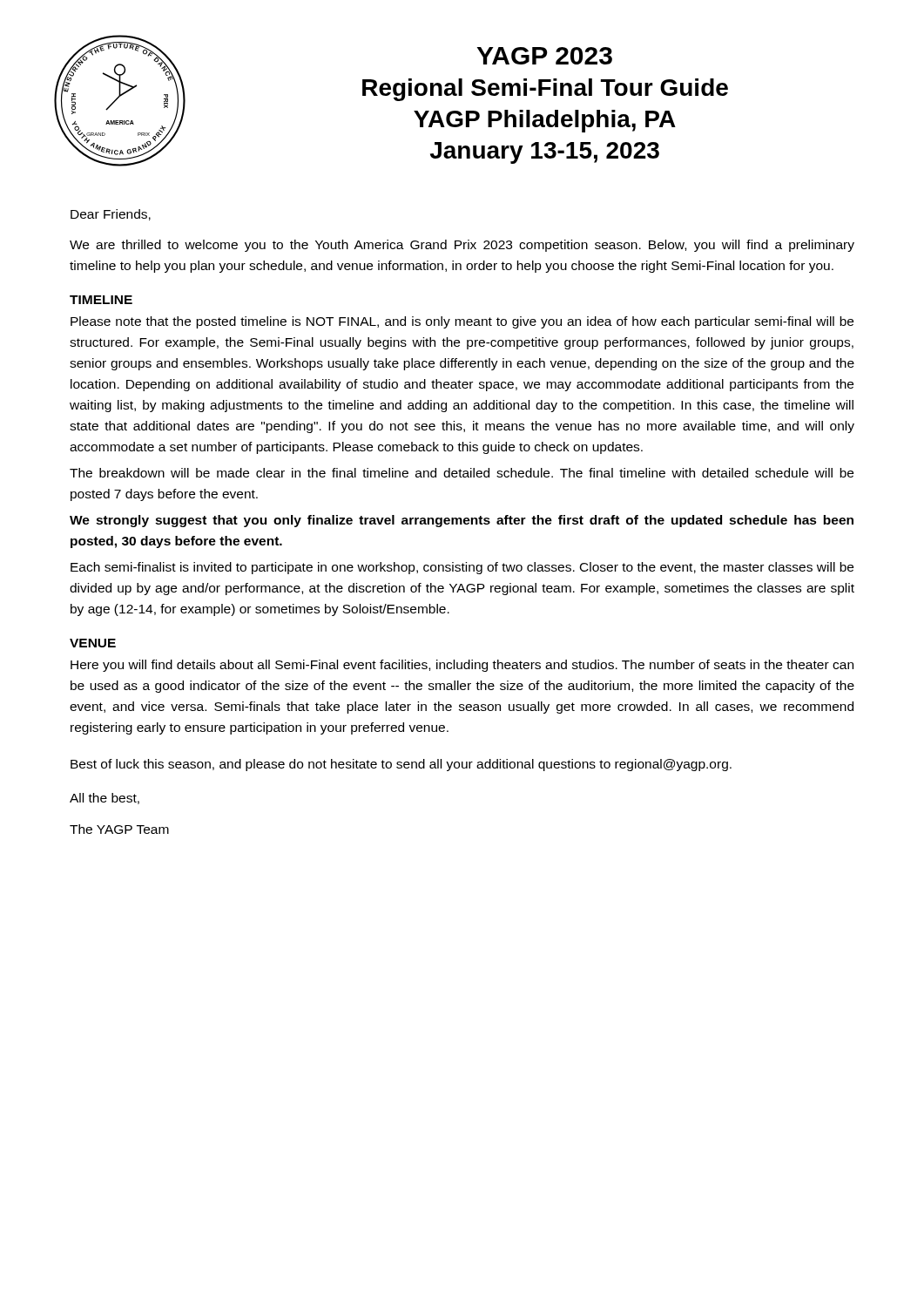Where is the passage that starts "We strongly suggest that you only finalize travel"?
The width and height of the screenshot is (924, 1307).
[x=462, y=530]
